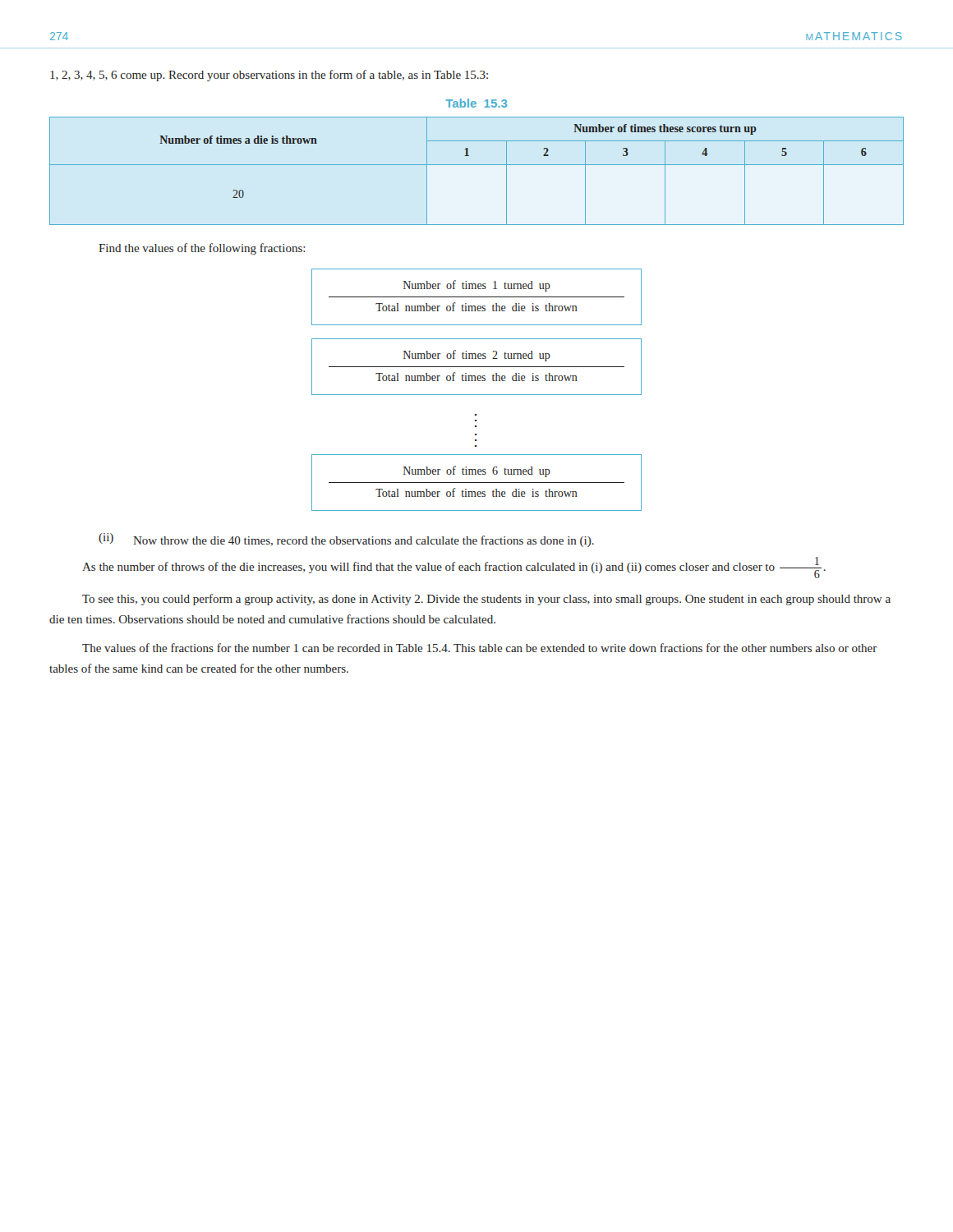The height and width of the screenshot is (1232, 953).
Task: Click on the text block containing "The values of the fractions for the"
Action: [x=463, y=658]
